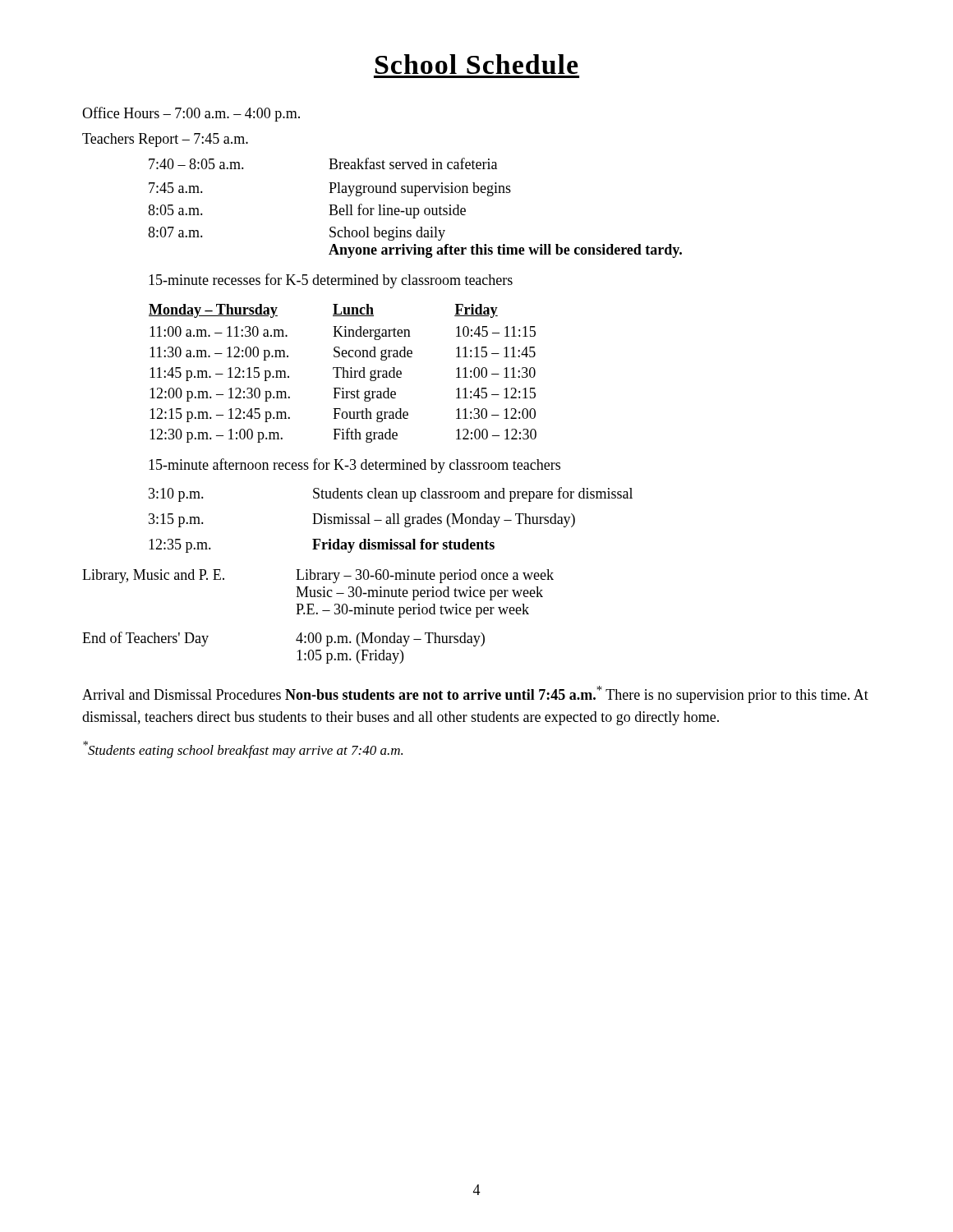Locate the text block that reads "15-minute afternoon recess for K-3 determined by"
This screenshot has height=1232, width=953.
(x=354, y=465)
